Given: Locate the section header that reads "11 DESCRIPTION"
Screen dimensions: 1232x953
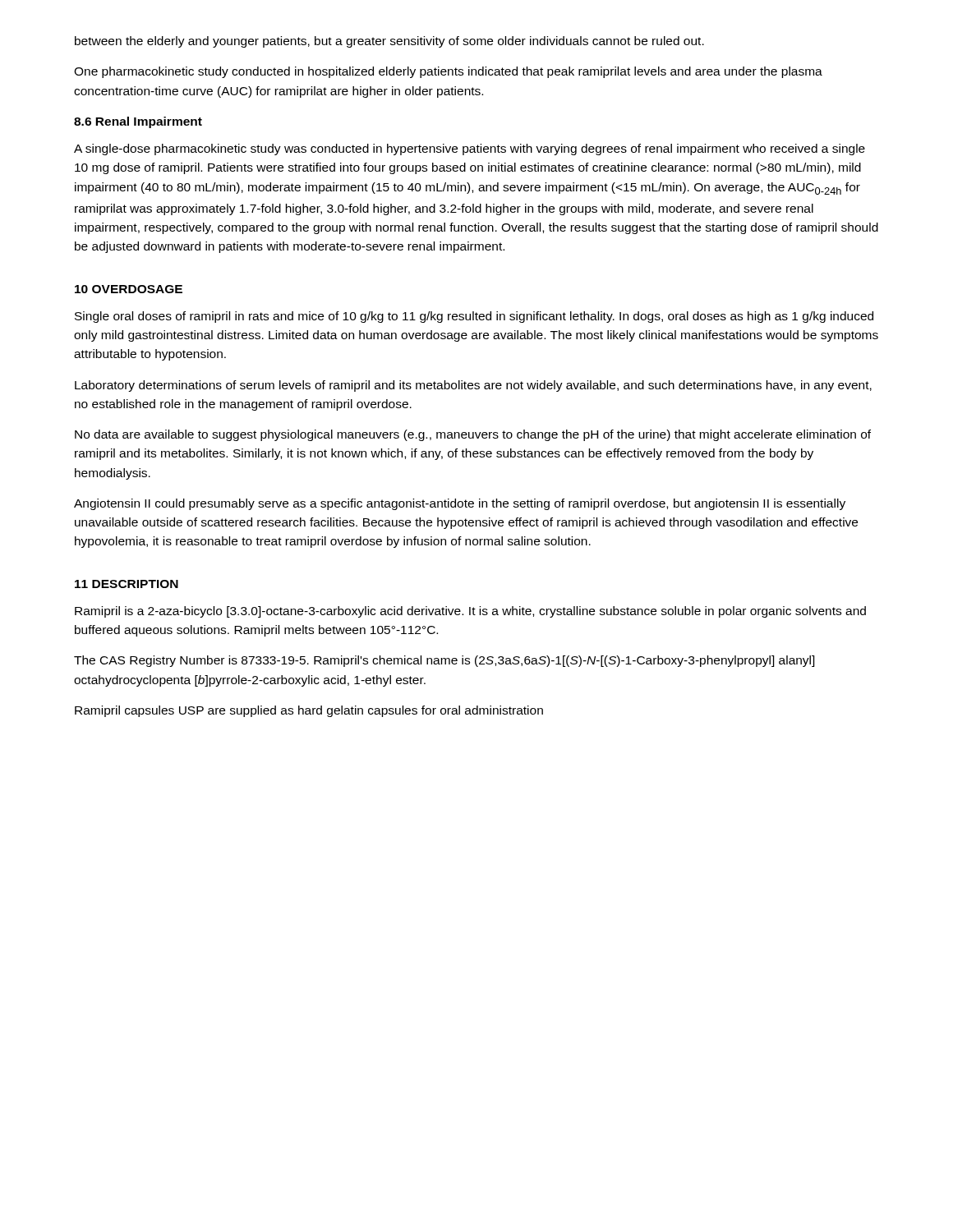Looking at the screenshot, I should 126,583.
